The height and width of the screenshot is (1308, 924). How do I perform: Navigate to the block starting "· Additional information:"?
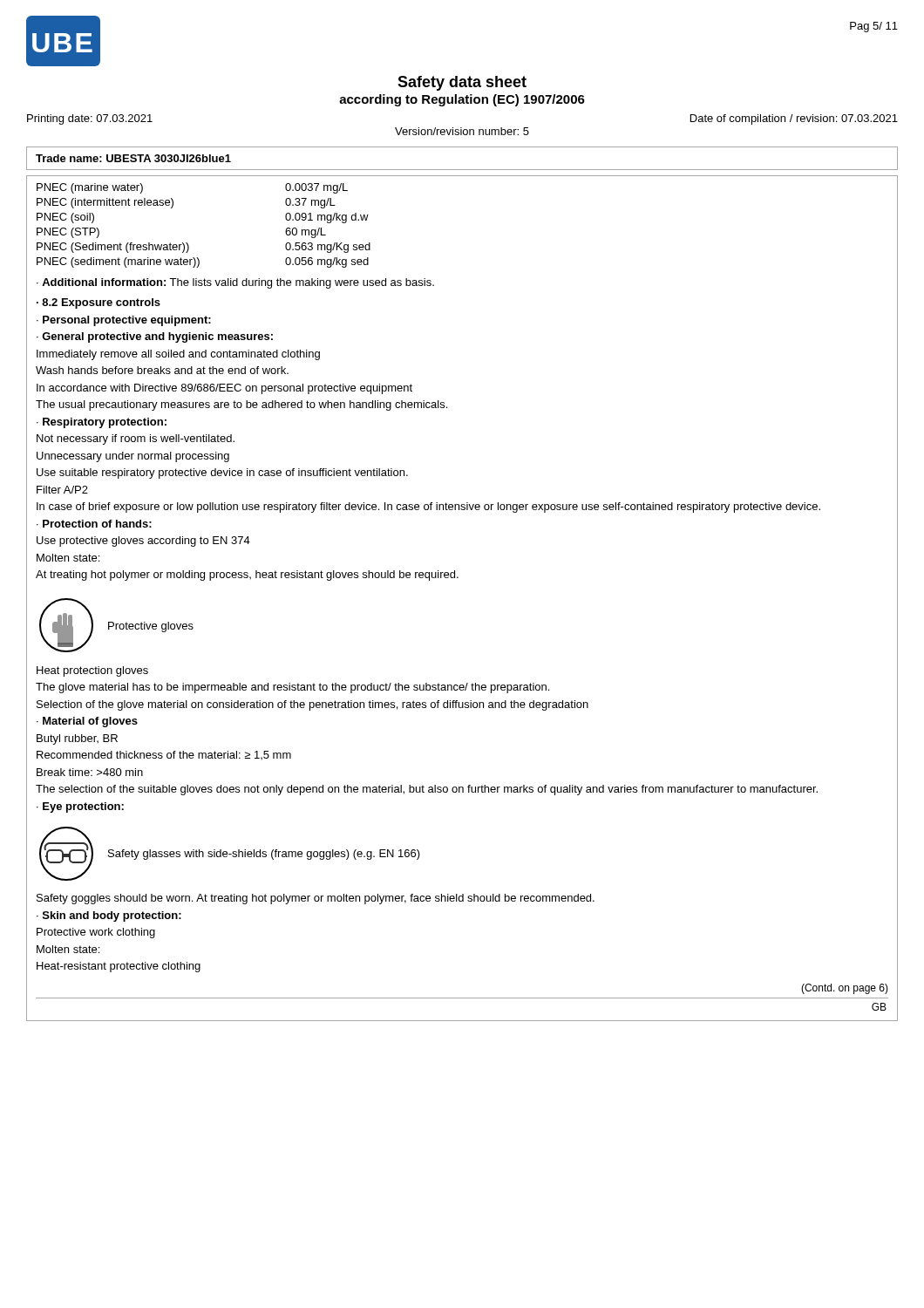[x=235, y=282]
